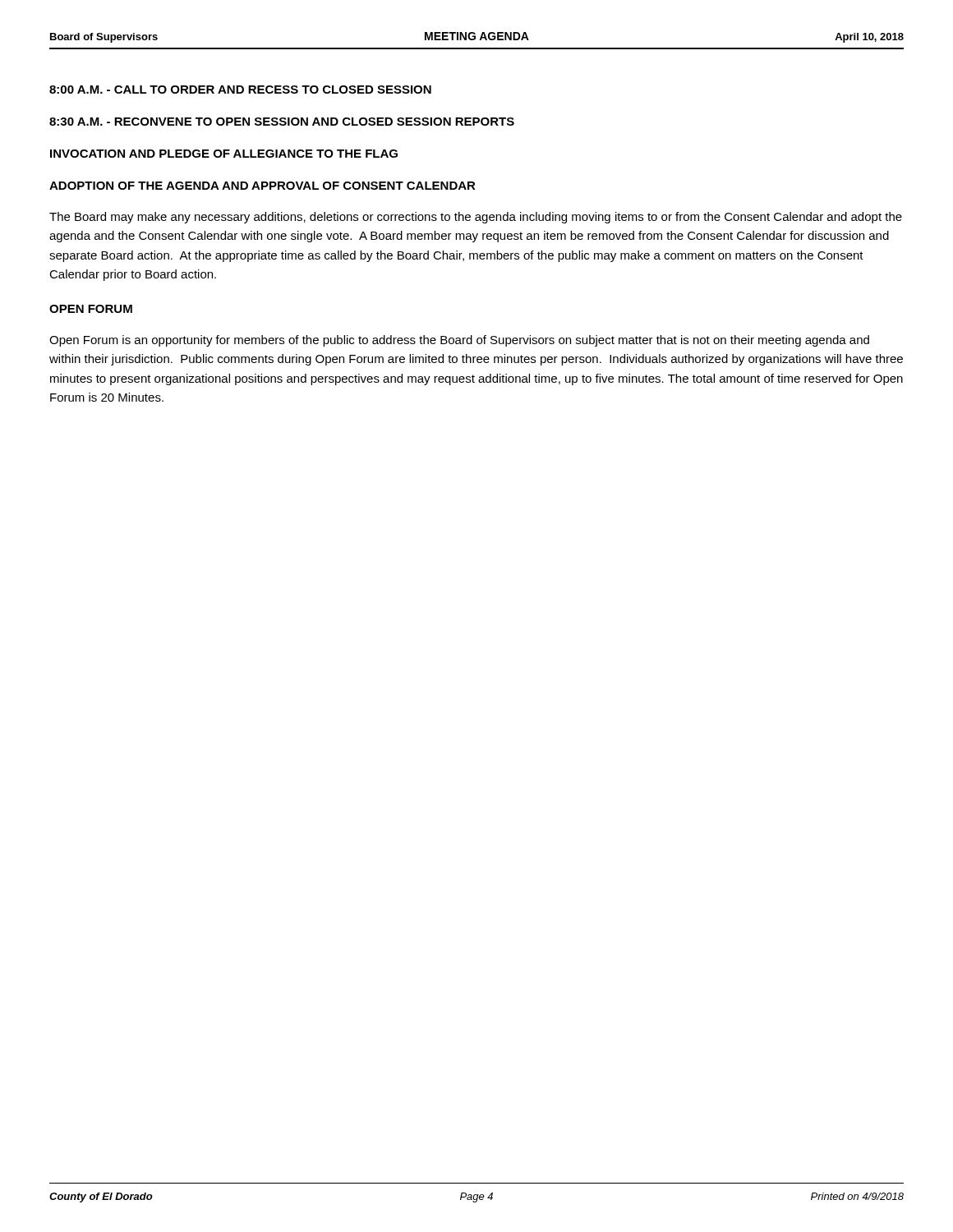Find the text block starting "The Board may"
The image size is (953, 1232).
click(x=476, y=245)
